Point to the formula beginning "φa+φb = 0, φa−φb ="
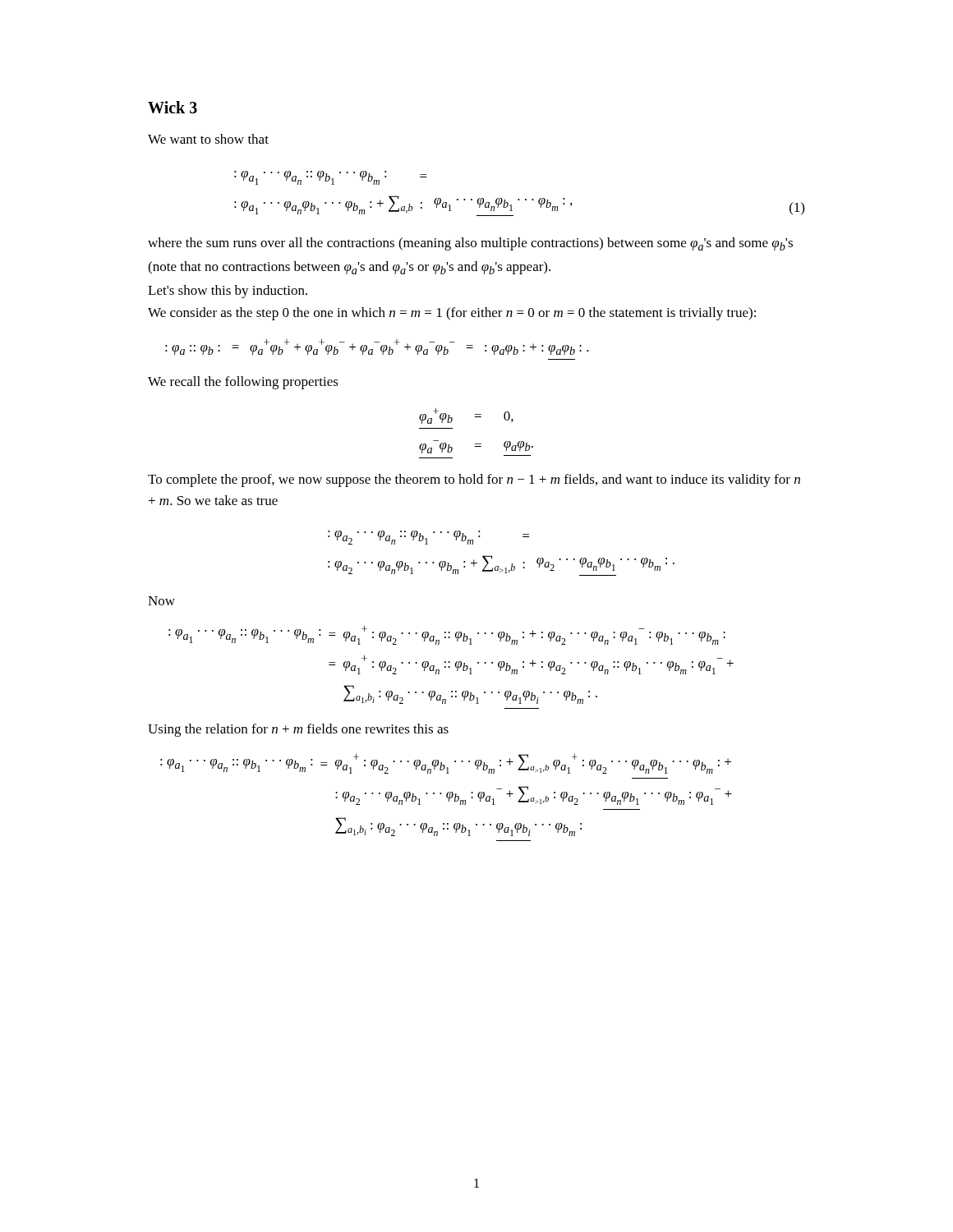Screen dimensions: 1232x953 click(x=446, y=416)
